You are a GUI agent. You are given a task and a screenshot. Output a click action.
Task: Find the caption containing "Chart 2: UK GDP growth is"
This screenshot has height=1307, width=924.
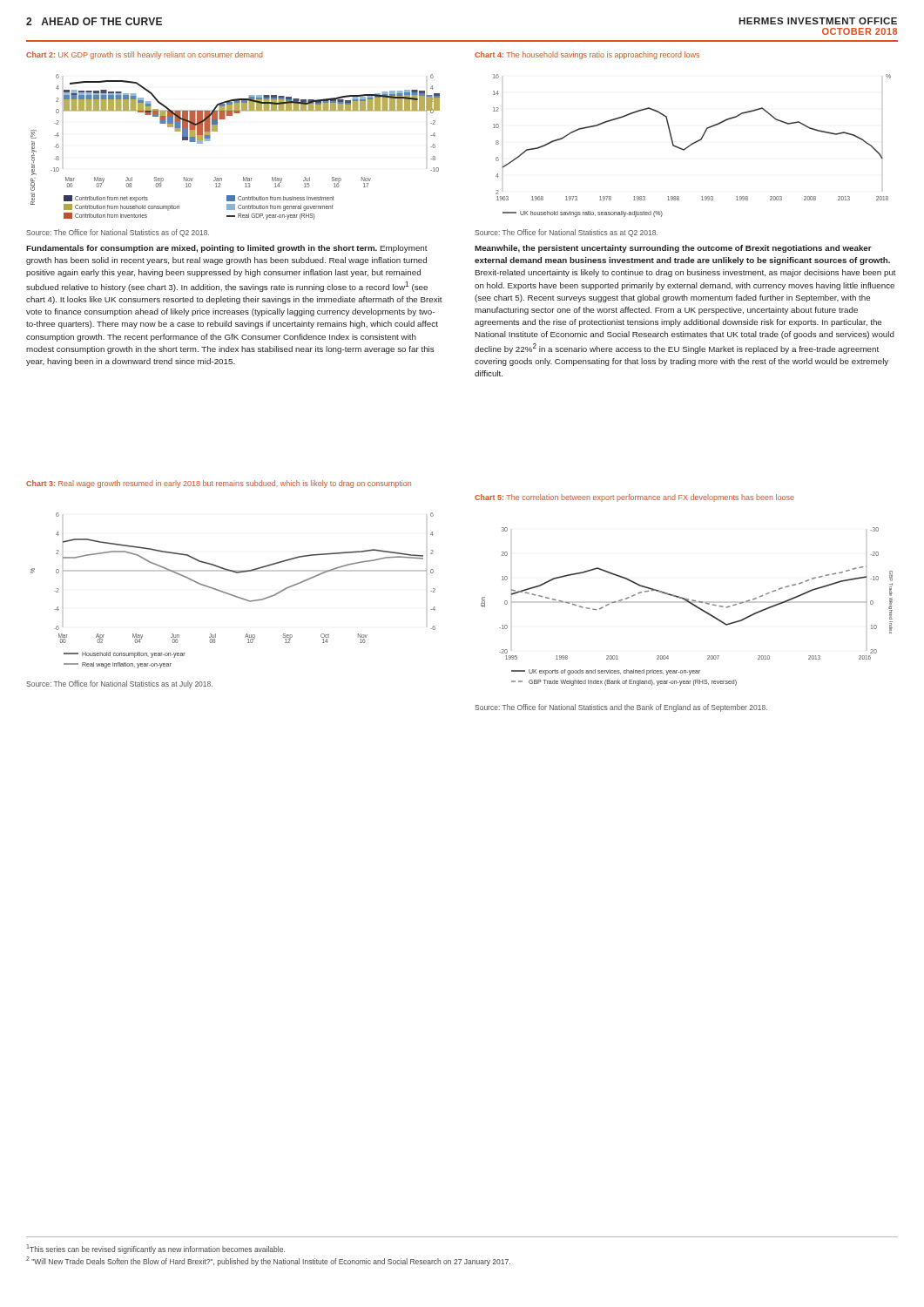pos(145,55)
